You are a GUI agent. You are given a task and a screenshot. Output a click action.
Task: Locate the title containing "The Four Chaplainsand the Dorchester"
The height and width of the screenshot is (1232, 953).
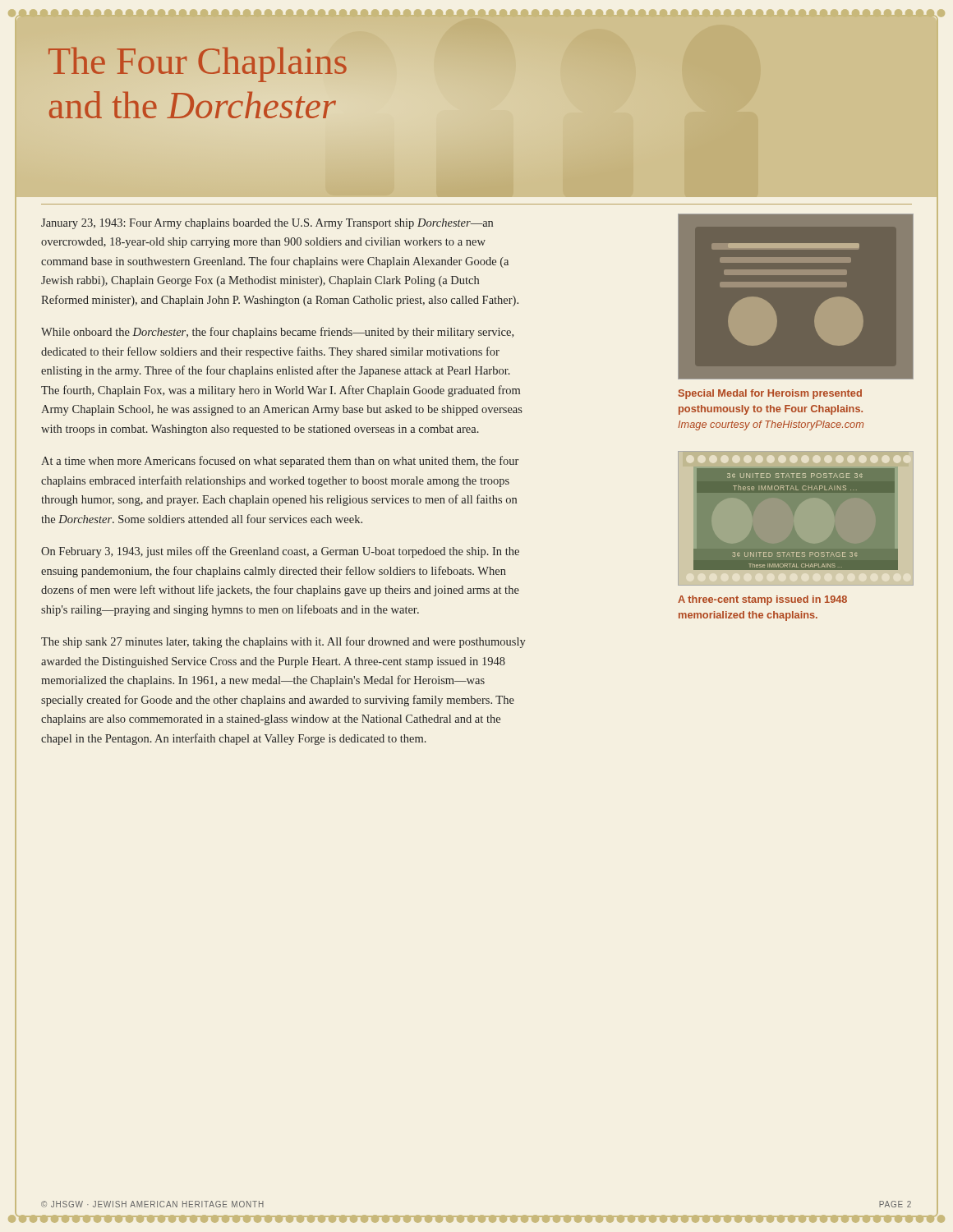[198, 84]
